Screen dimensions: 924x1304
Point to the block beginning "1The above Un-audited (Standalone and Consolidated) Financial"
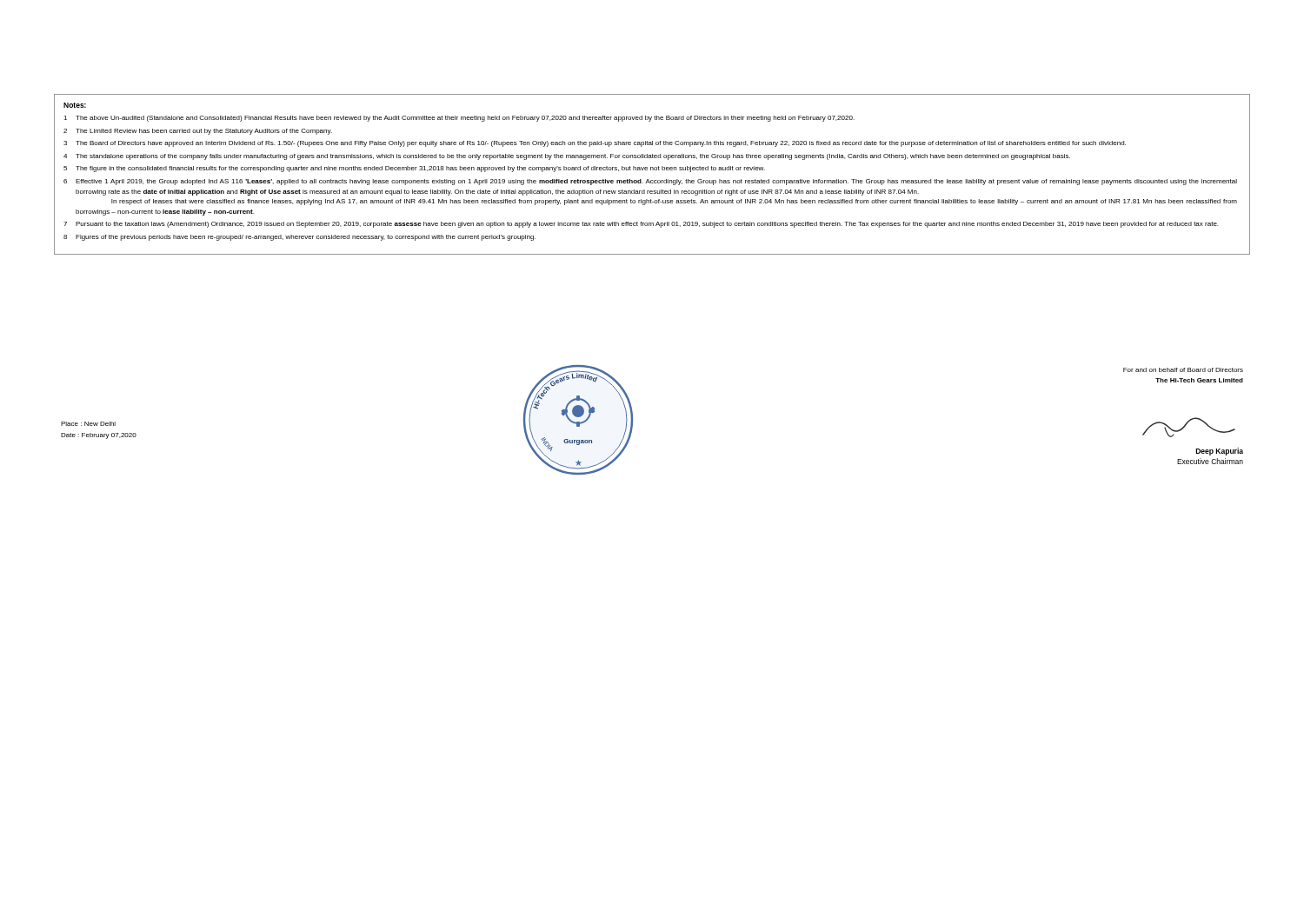pyautogui.click(x=650, y=118)
